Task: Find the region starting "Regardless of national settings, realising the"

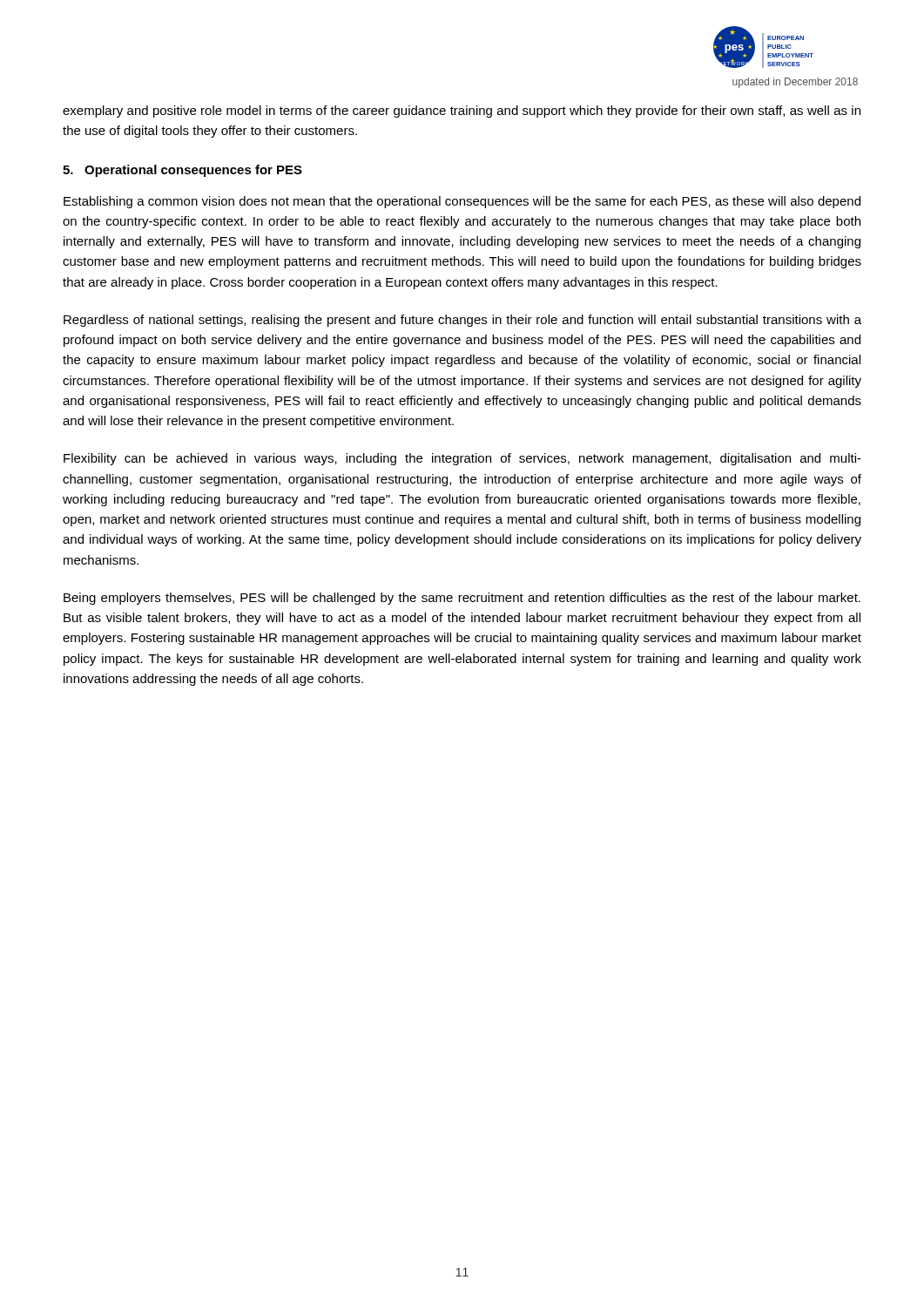Action: [x=462, y=370]
